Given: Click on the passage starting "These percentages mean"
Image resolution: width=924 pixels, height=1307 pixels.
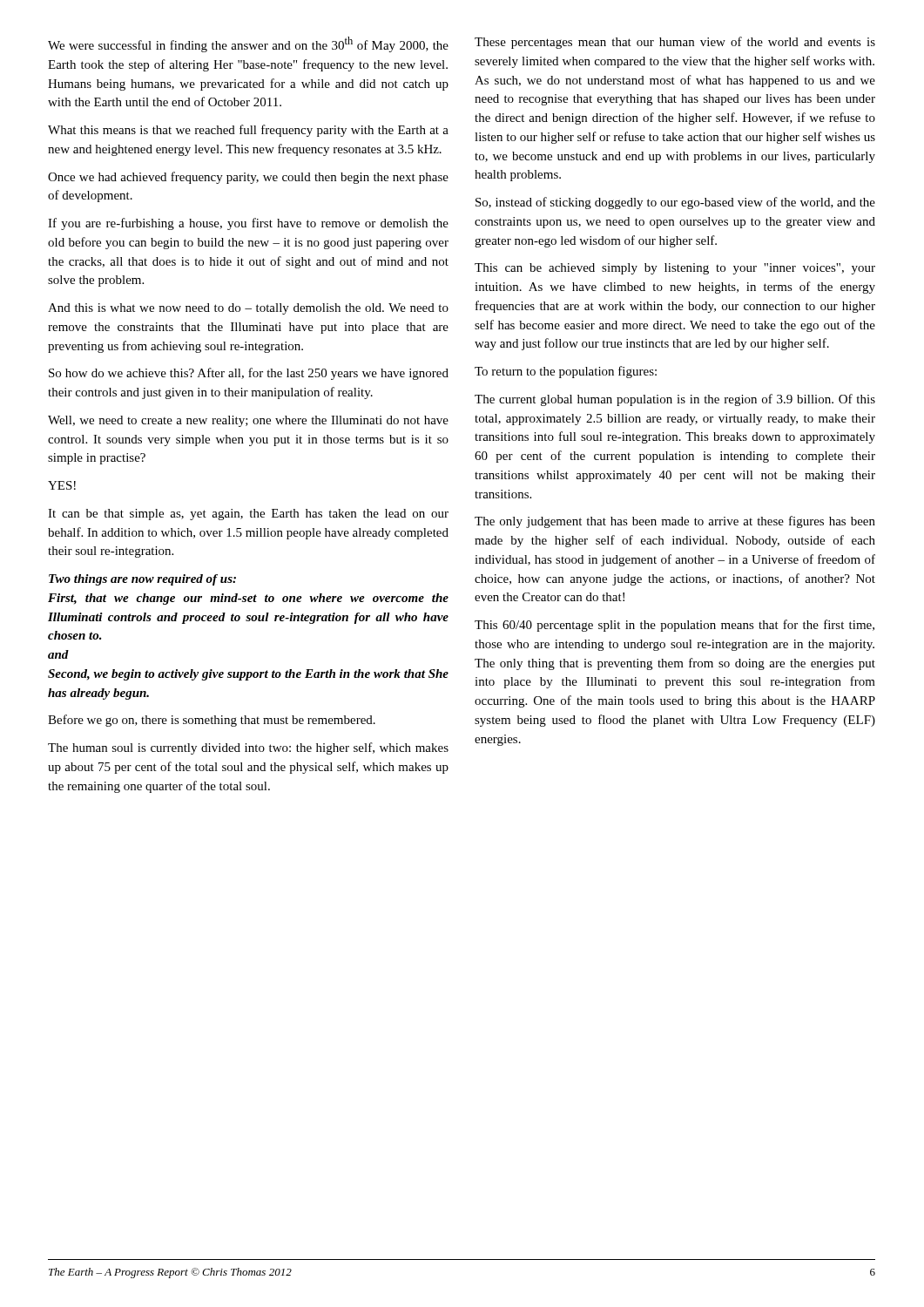Looking at the screenshot, I should coord(675,391).
